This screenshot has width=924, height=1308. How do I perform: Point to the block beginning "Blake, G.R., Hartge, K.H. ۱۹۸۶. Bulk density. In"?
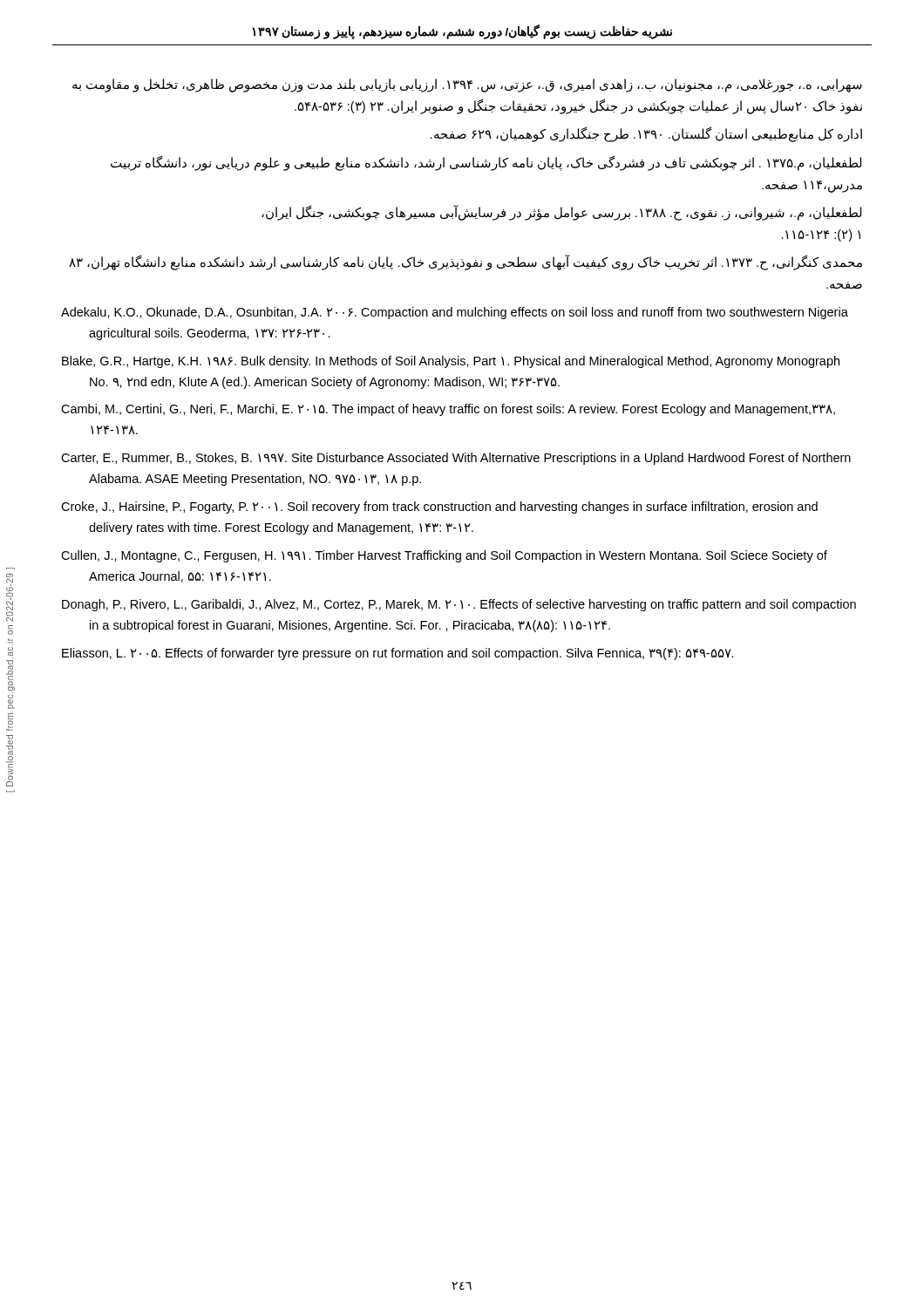pyautogui.click(x=451, y=371)
